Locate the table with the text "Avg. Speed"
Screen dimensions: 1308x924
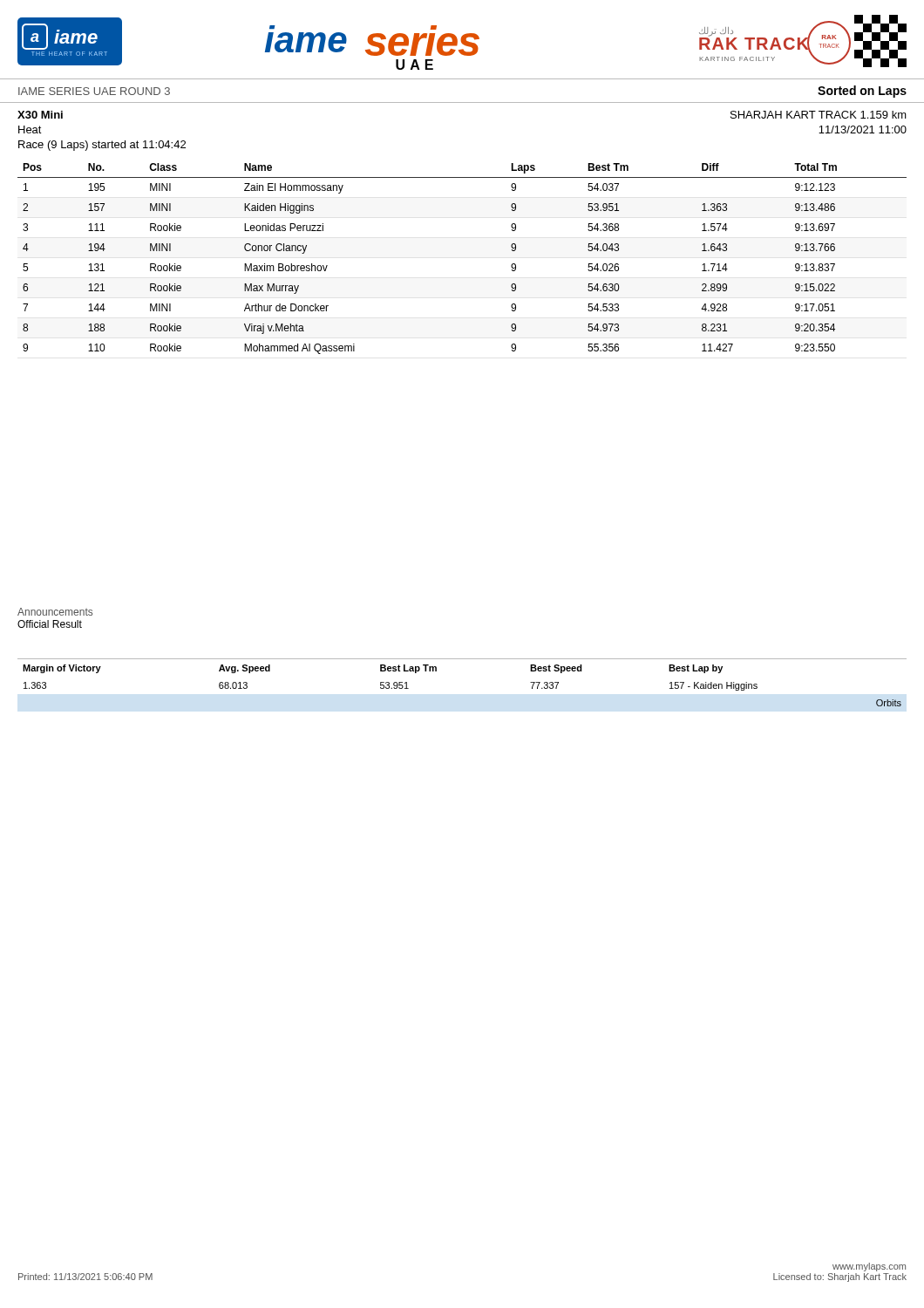click(462, 685)
